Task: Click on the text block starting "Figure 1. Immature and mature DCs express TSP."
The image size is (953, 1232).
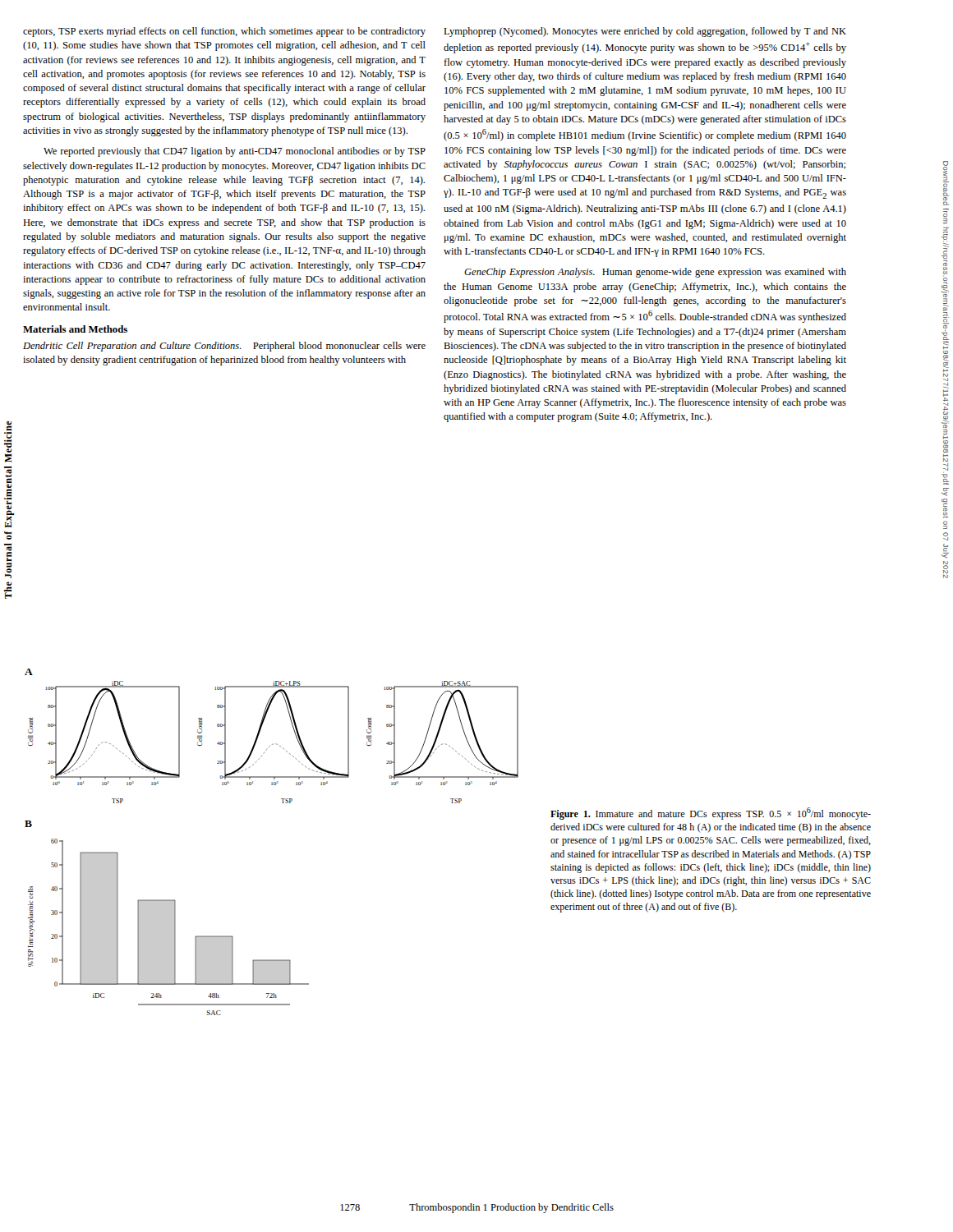Action: [711, 859]
